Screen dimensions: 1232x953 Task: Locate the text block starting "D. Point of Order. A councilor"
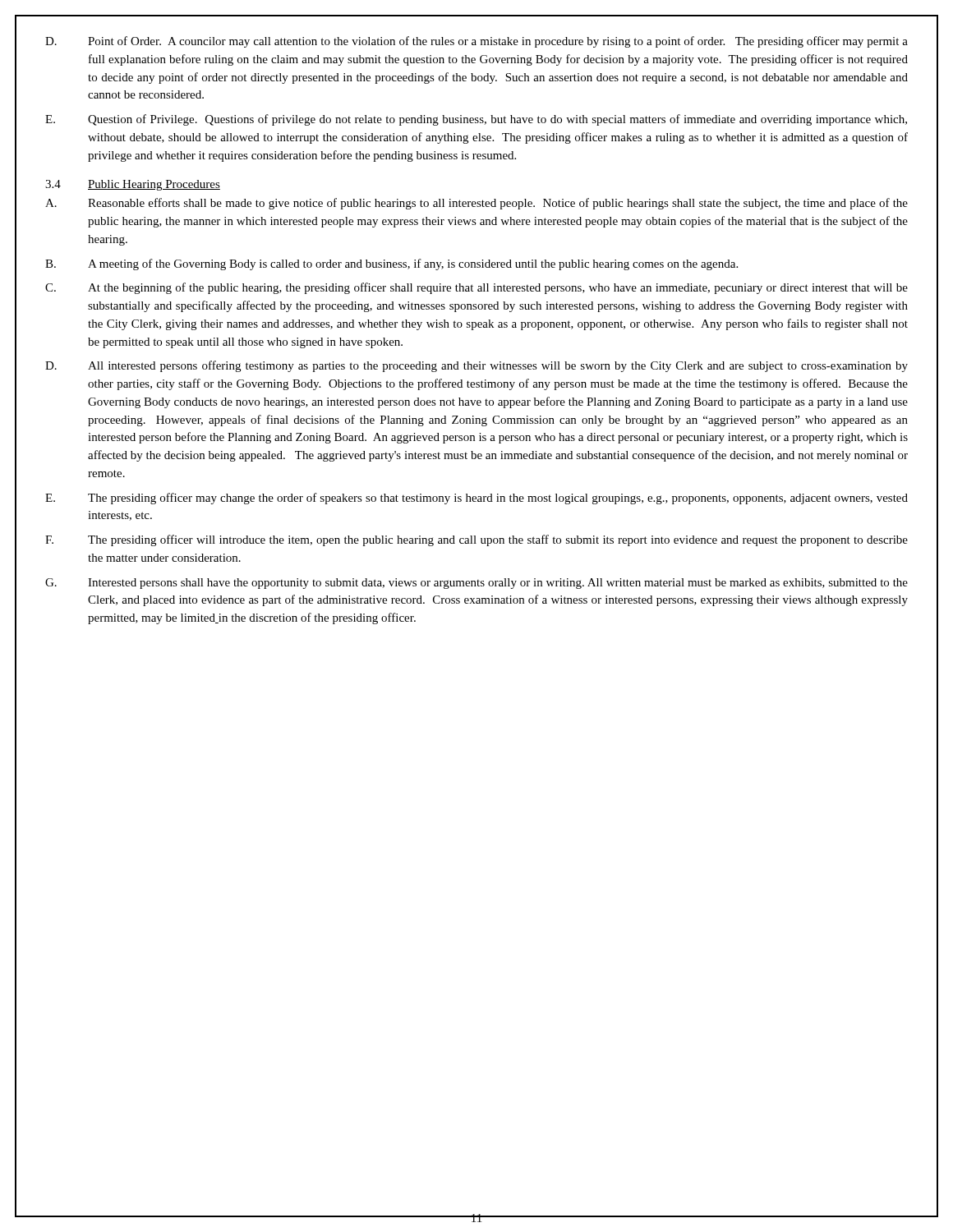476,69
